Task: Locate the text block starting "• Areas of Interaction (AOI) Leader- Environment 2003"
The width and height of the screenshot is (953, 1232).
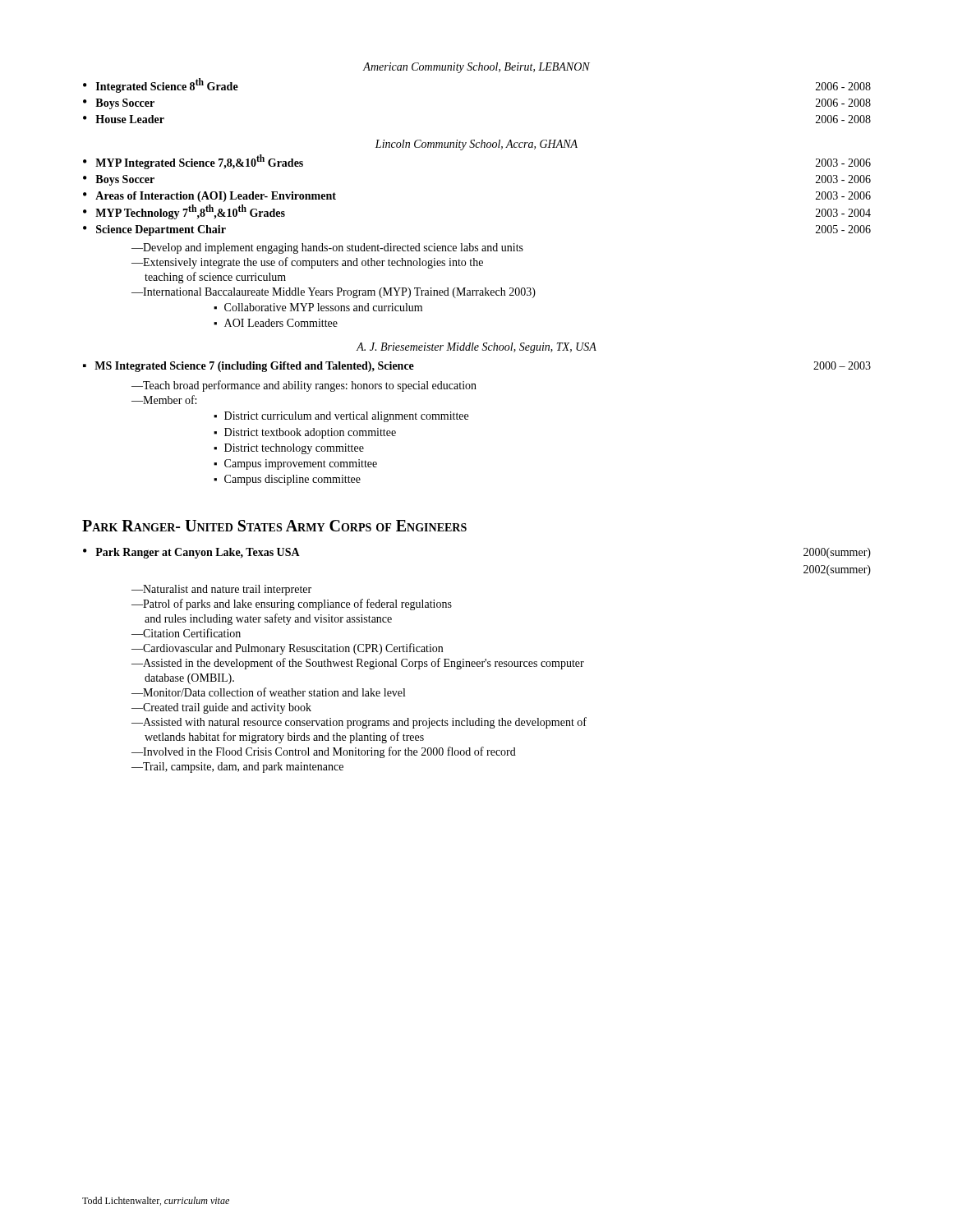Action: 210,197
